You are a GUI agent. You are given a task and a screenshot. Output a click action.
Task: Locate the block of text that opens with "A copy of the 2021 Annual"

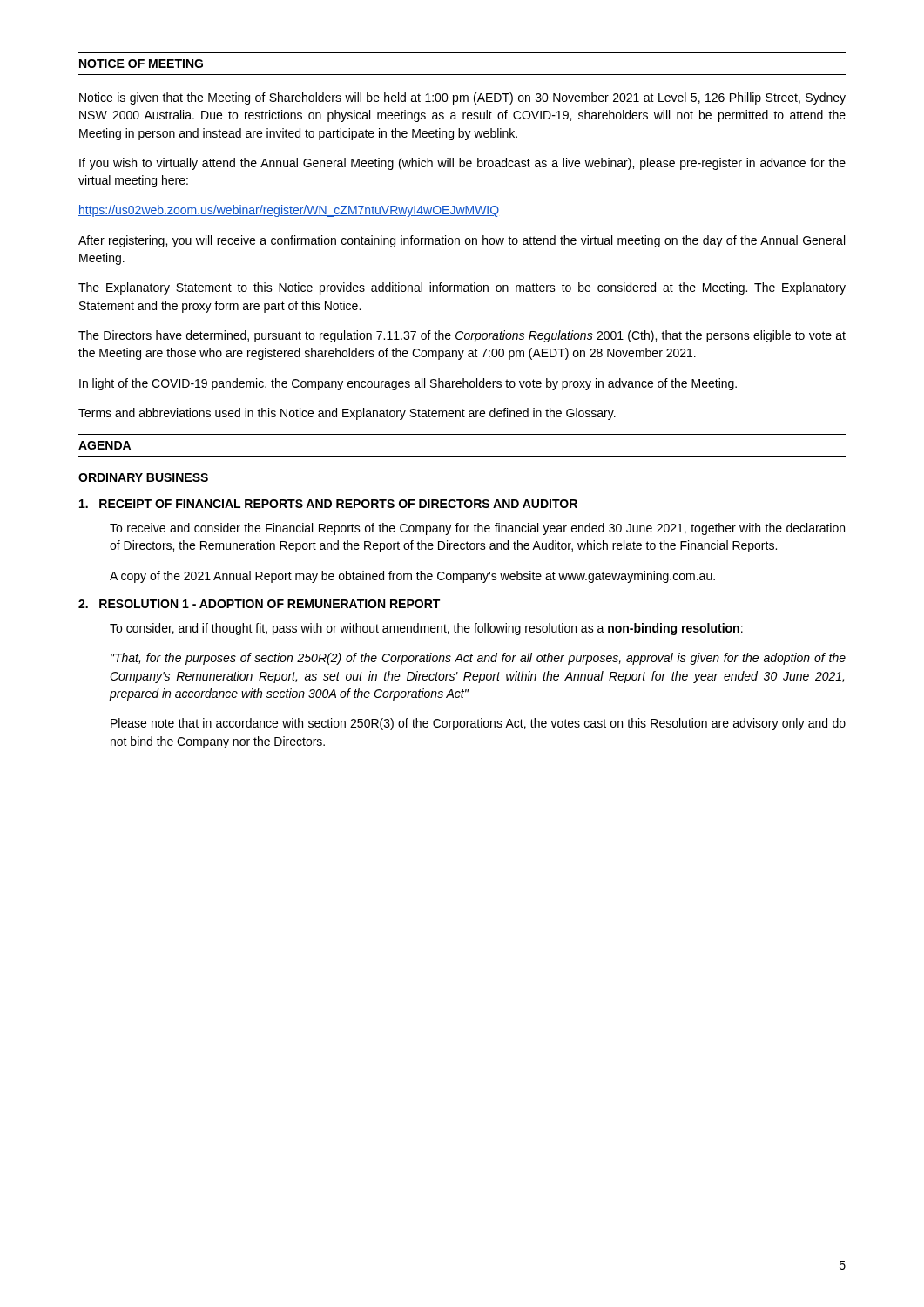coord(413,576)
